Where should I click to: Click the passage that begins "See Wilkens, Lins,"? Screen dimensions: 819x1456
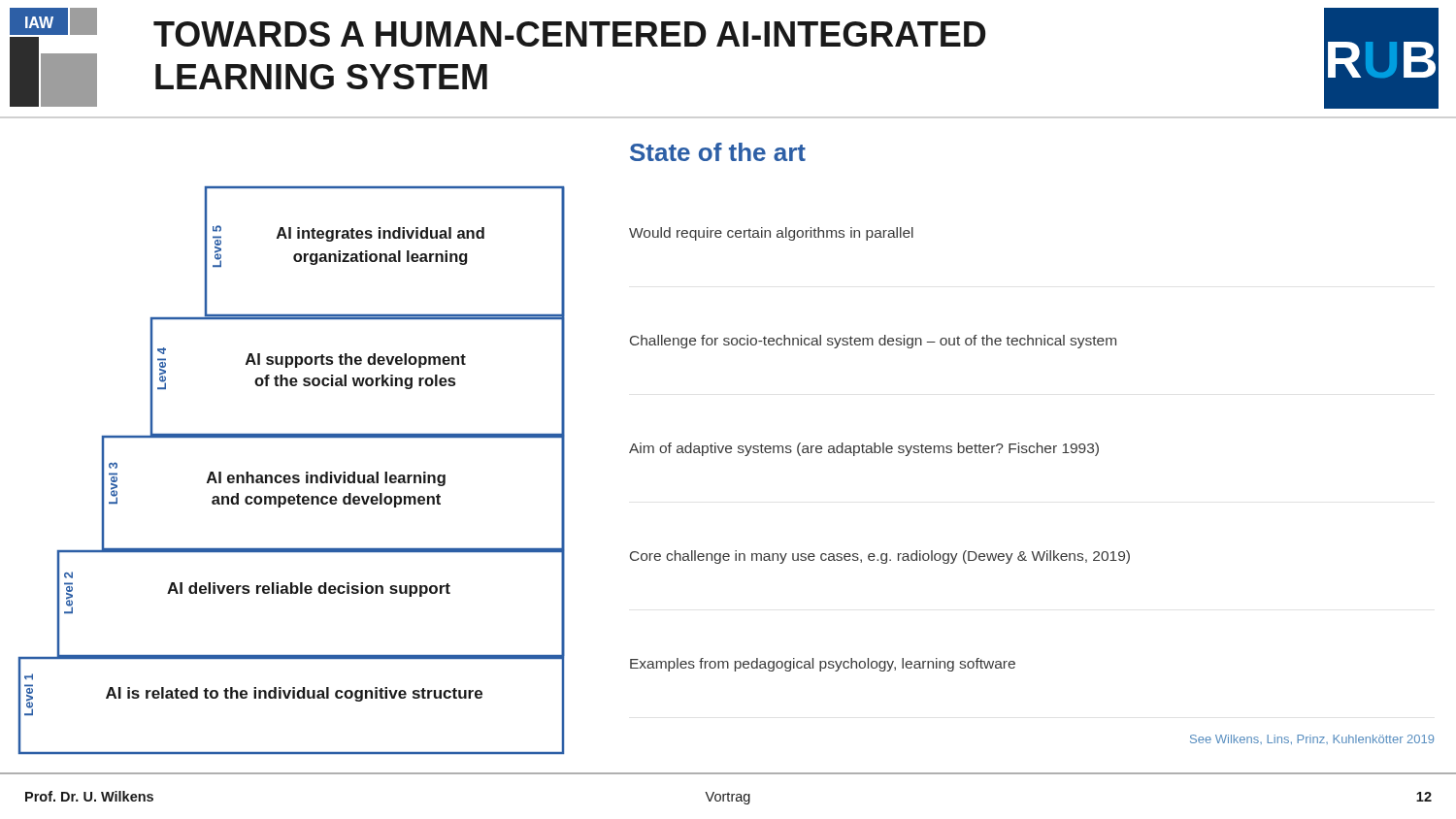pos(1312,739)
